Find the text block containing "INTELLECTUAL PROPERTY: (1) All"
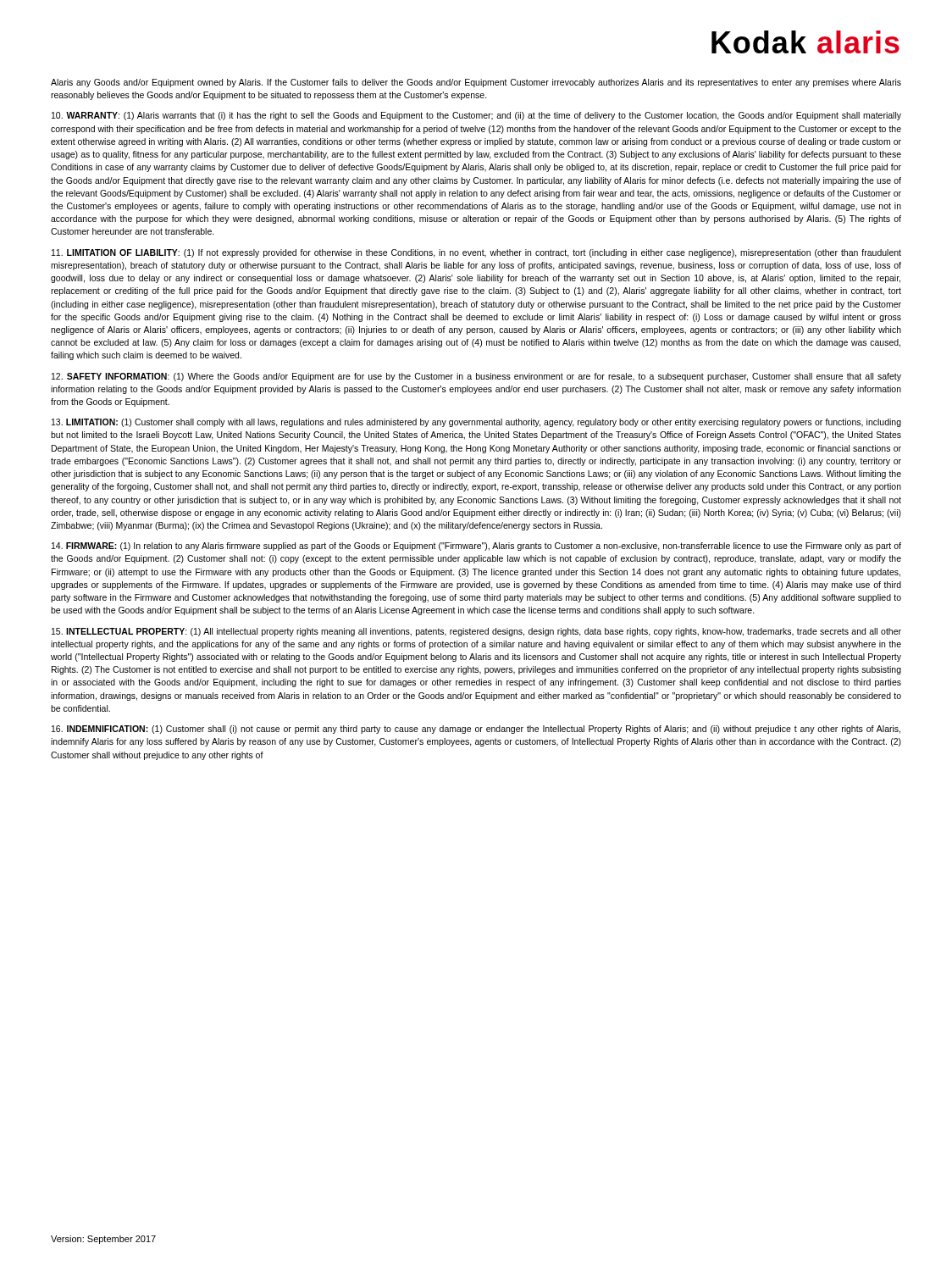 tap(476, 670)
